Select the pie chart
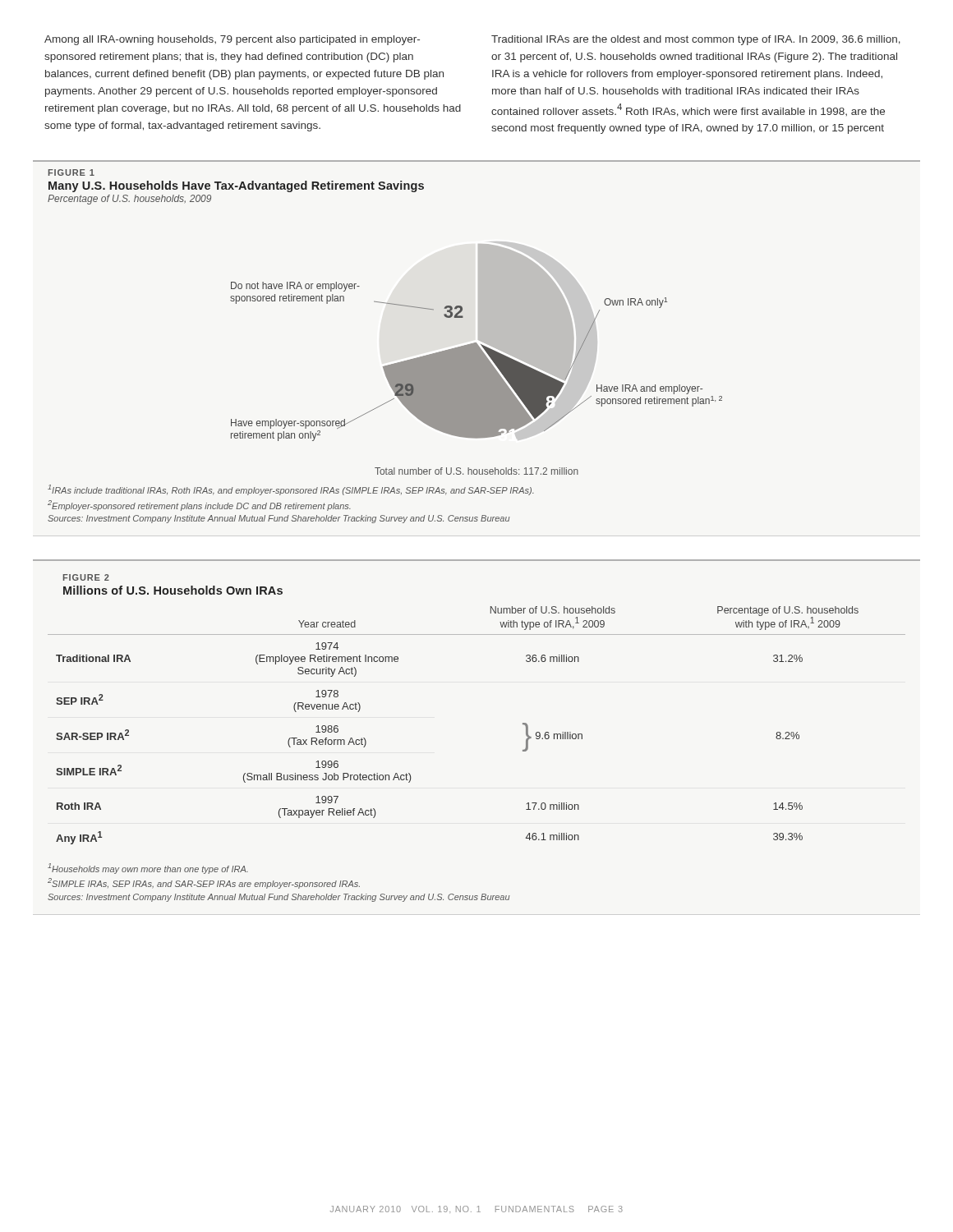Viewport: 953px width, 1232px height. click(476, 337)
